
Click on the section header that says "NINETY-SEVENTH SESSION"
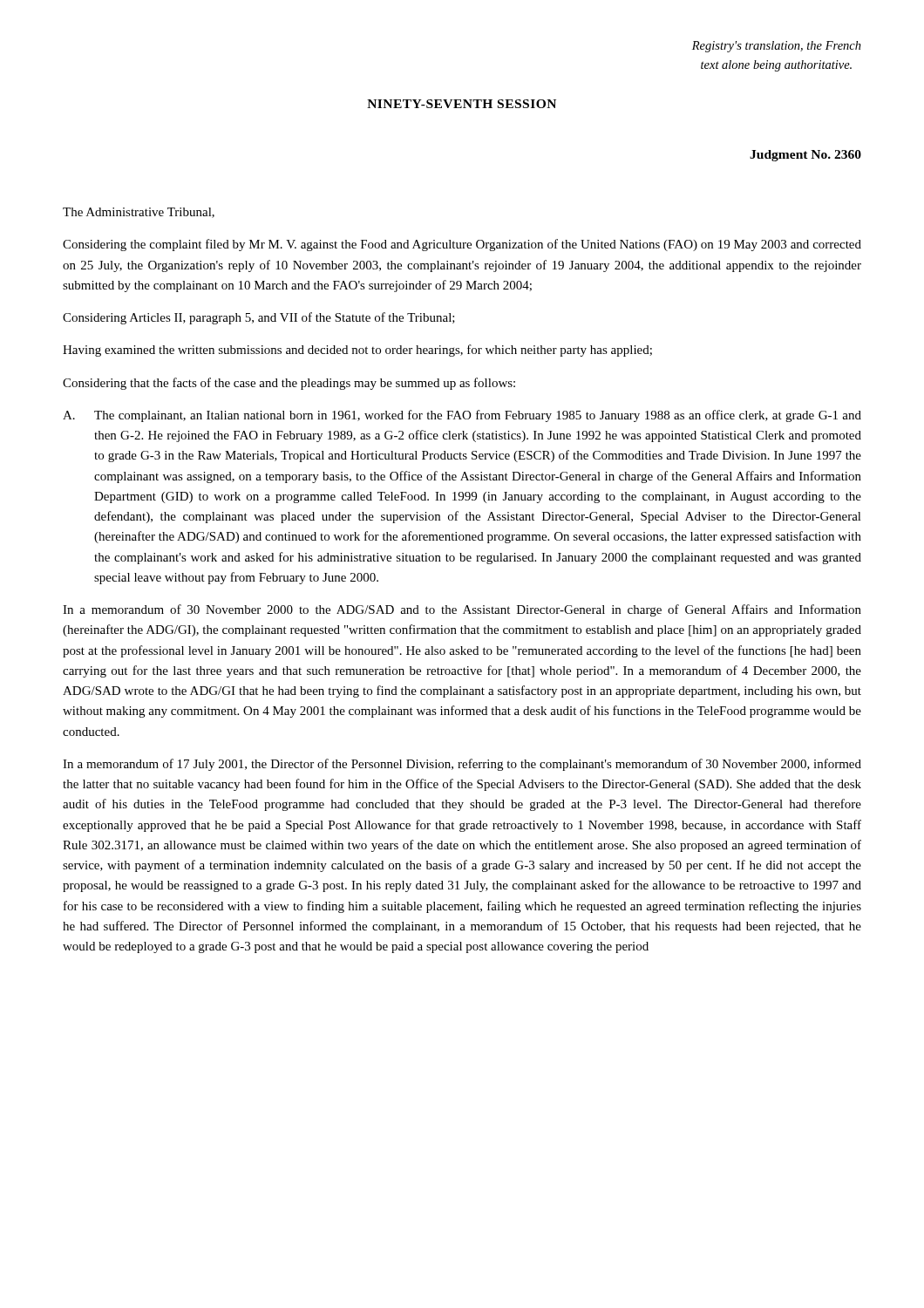(462, 103)
